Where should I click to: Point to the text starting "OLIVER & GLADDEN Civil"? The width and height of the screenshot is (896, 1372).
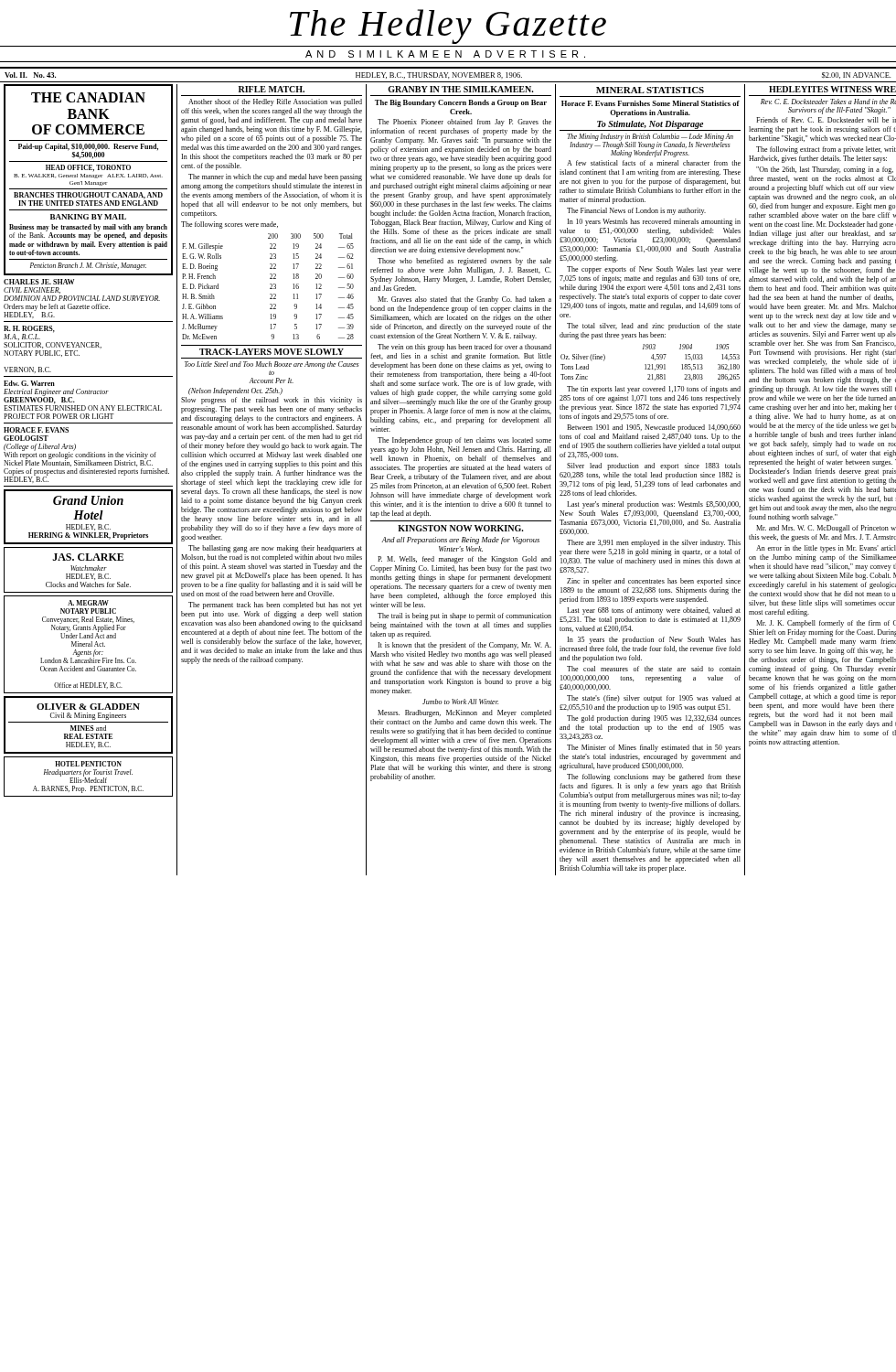[88, 725]
